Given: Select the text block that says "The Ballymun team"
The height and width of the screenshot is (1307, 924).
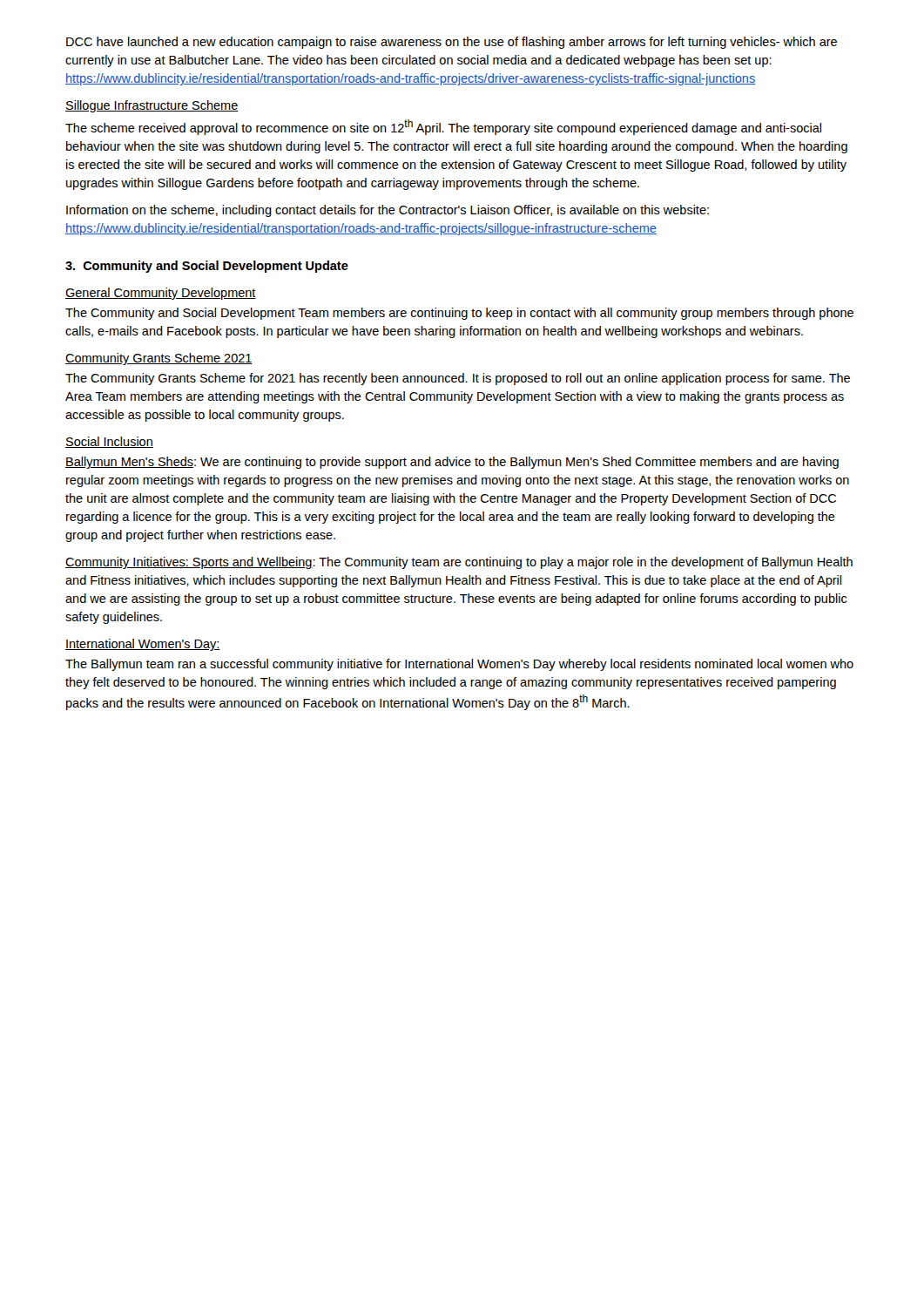Looking at the screenshot, I should coord(462,684).
